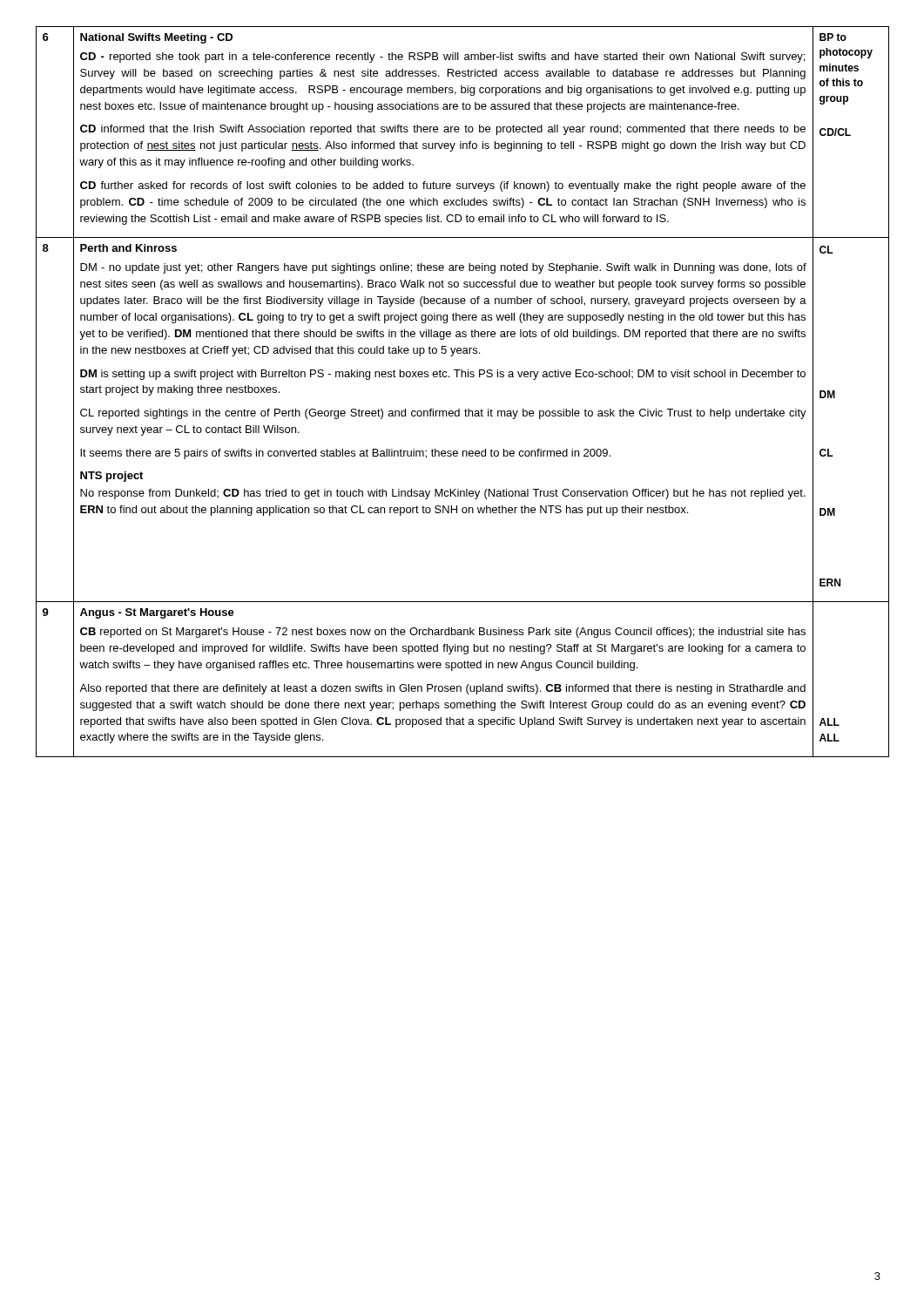Find the text block containing "DM - no update just"
The image size is (924, 1307).
[443, 309]
